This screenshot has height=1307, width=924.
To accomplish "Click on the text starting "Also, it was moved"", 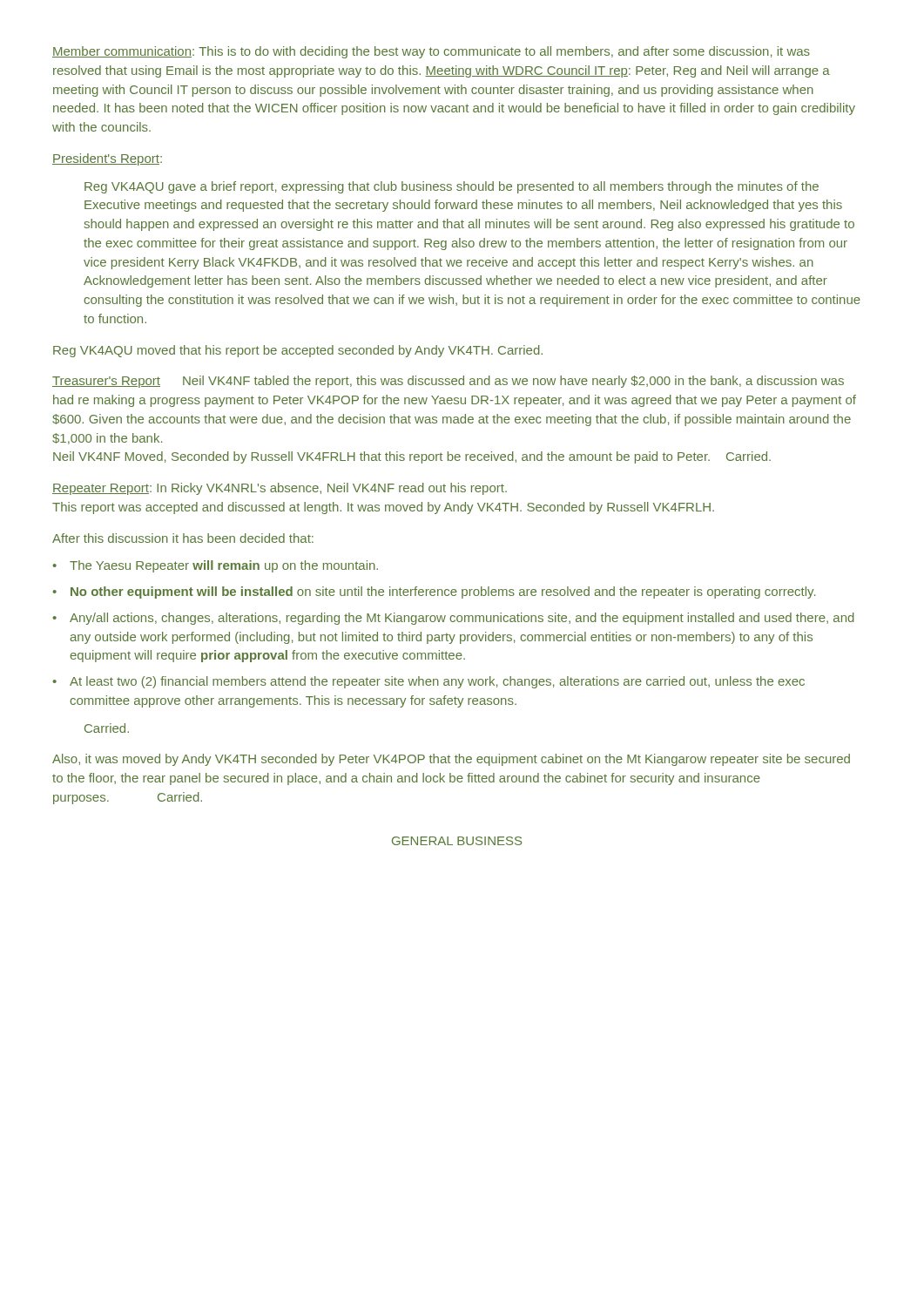I will point(457,778).
